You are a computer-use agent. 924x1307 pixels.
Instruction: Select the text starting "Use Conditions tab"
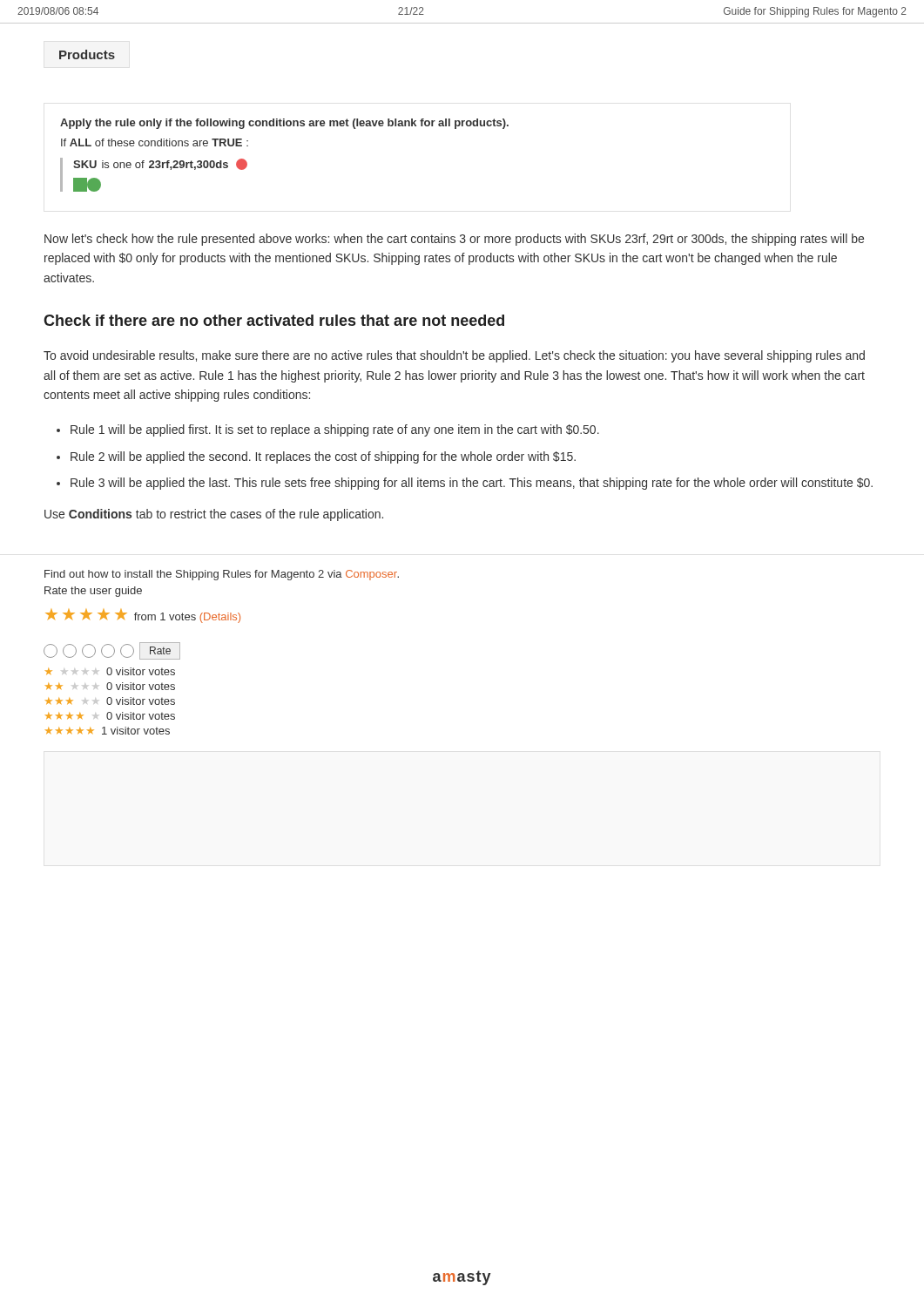coord(214,514)
